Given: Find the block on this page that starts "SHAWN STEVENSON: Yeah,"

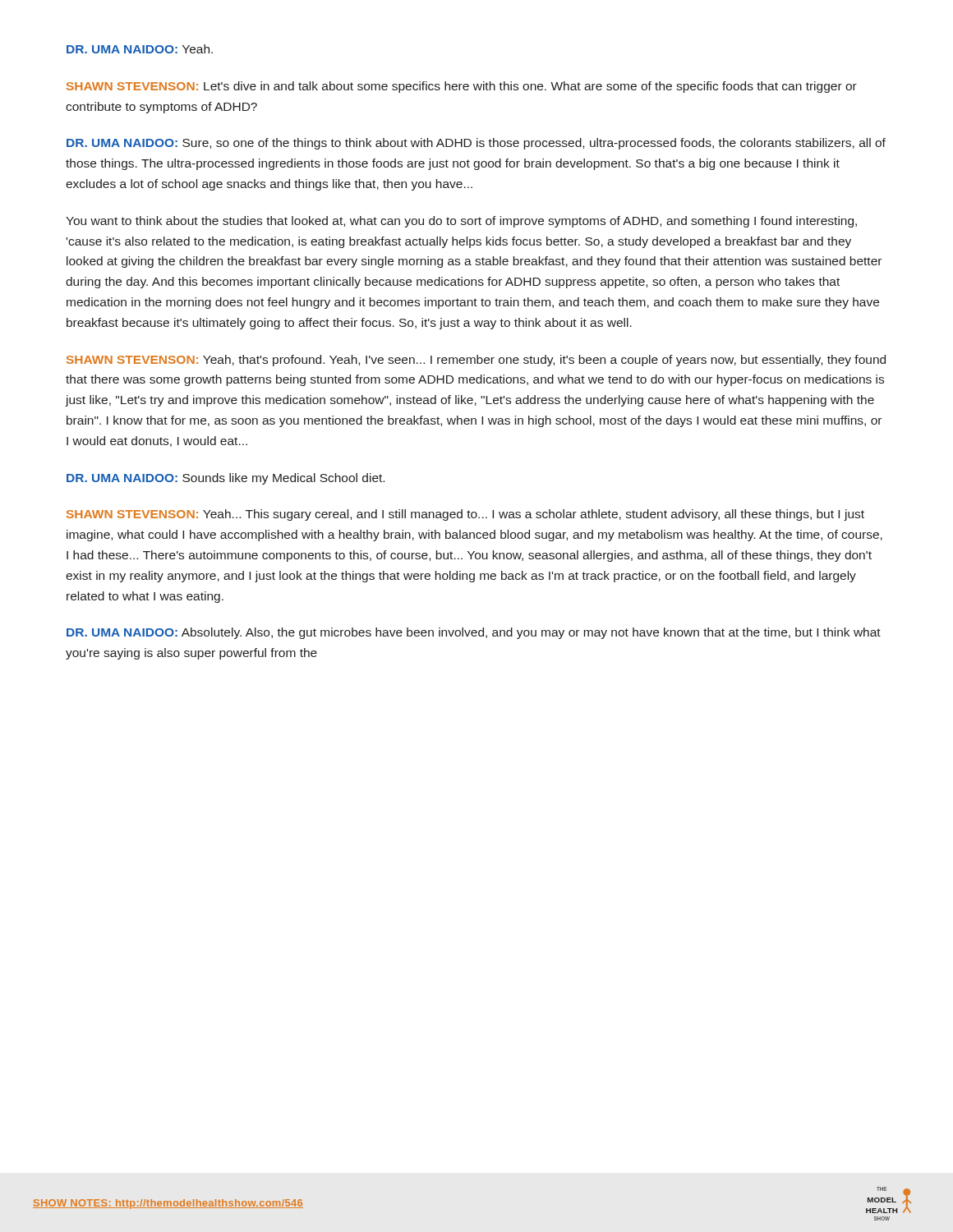Looking at the screenshot, I should (x=476, y=400).
